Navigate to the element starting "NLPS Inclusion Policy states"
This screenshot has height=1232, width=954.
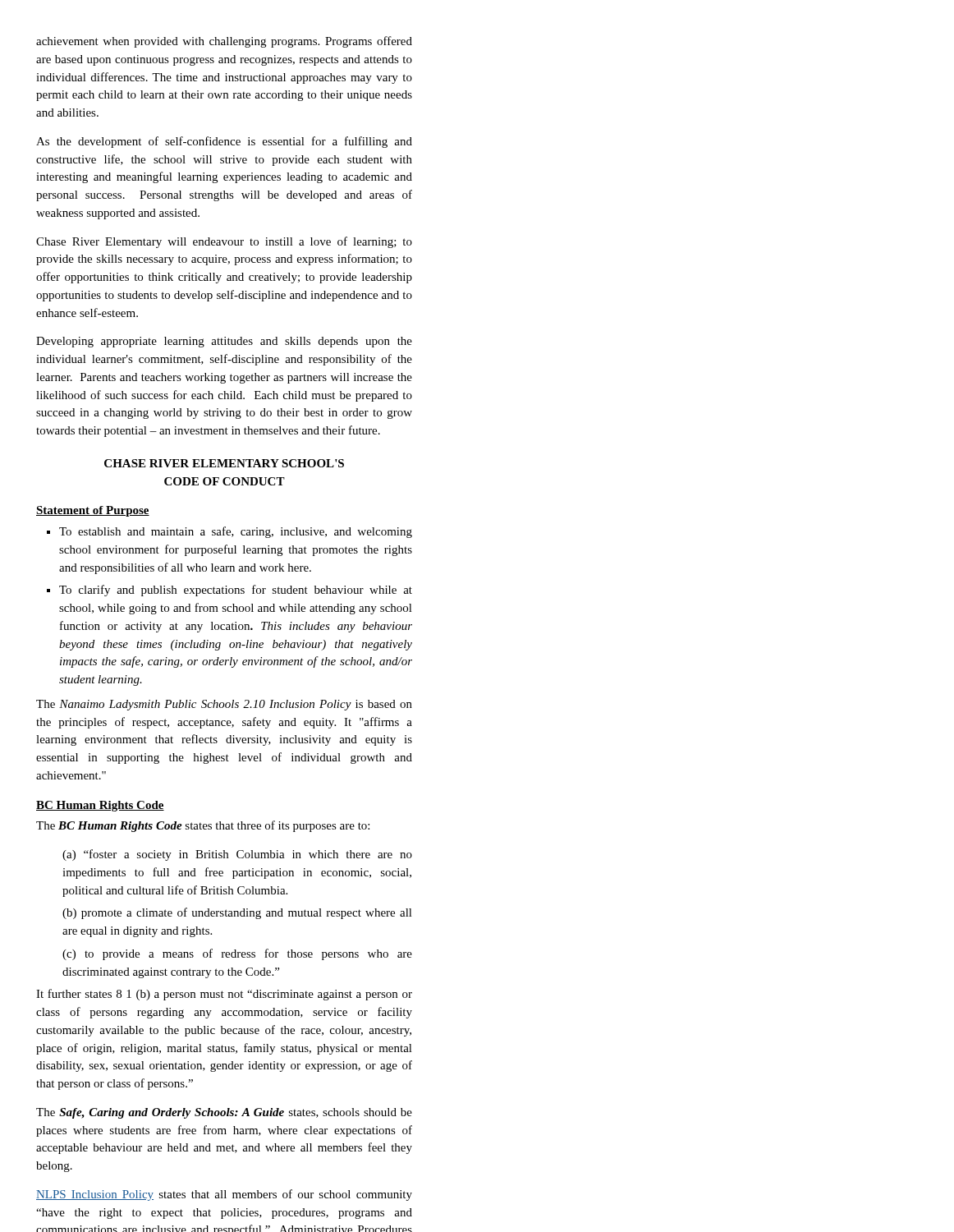(224, 1209)
